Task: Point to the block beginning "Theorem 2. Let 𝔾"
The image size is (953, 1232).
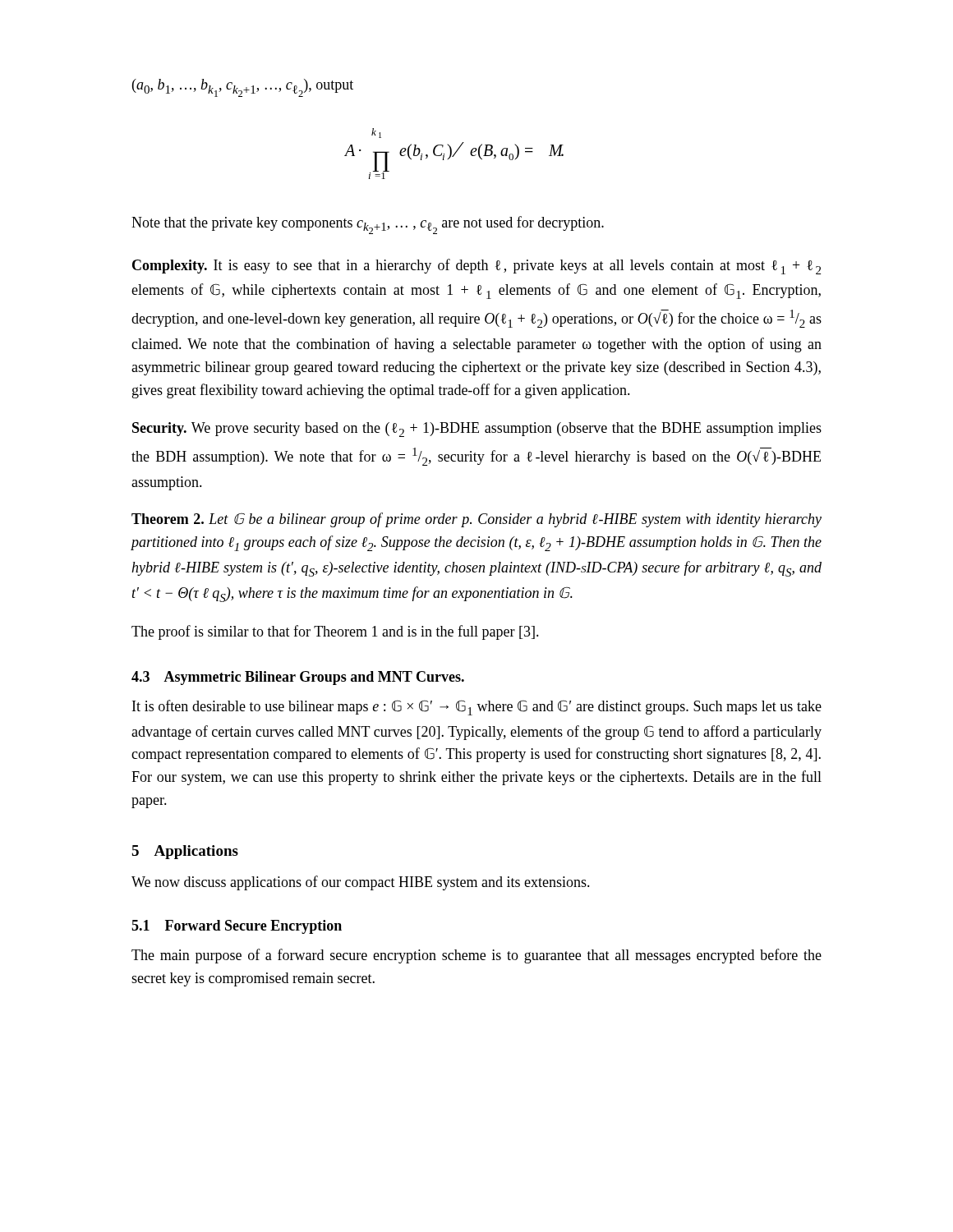Action: coord(476,558)
